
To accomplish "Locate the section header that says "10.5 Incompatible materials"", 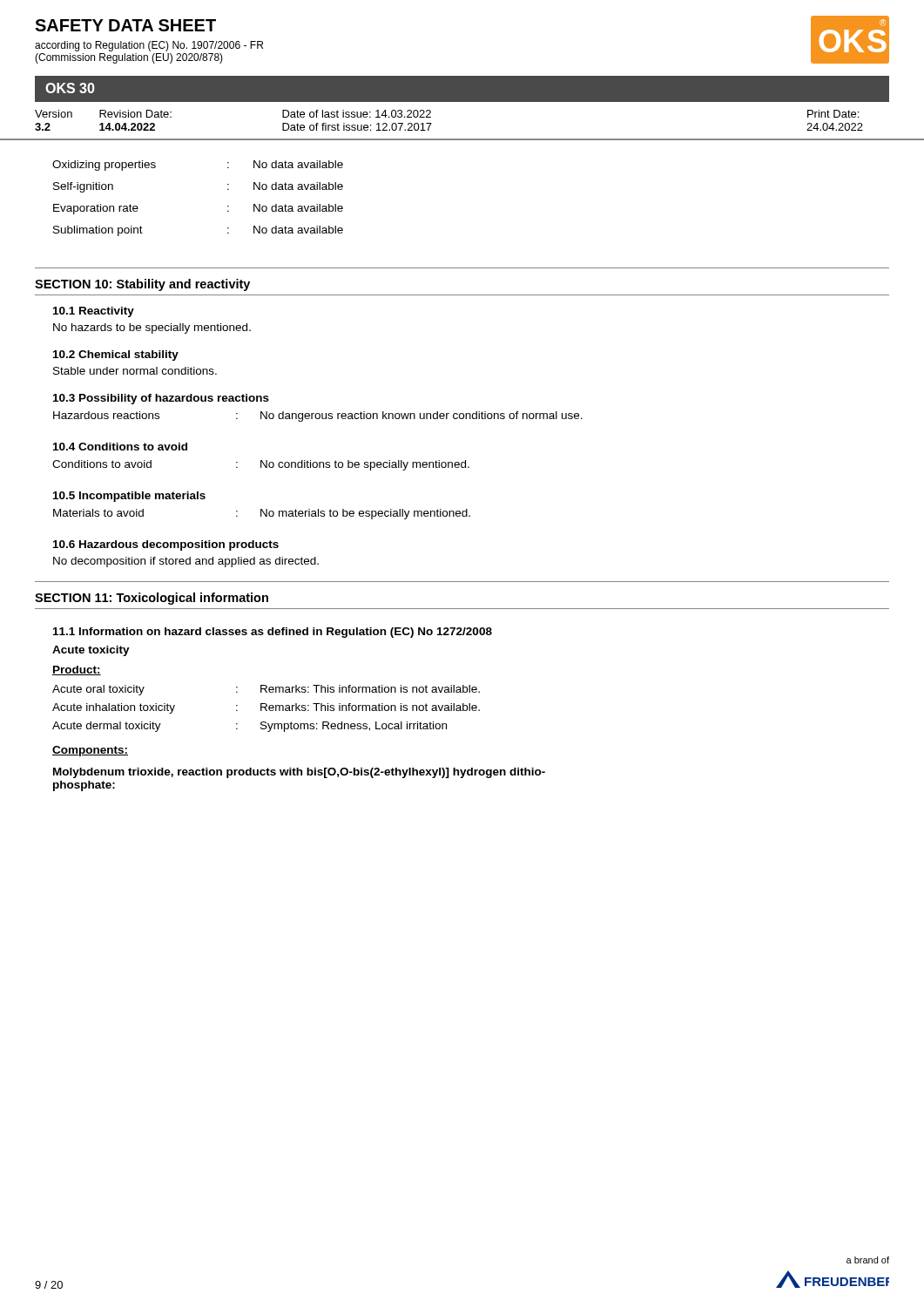I will pyautogui.click(x=129, y=495).
